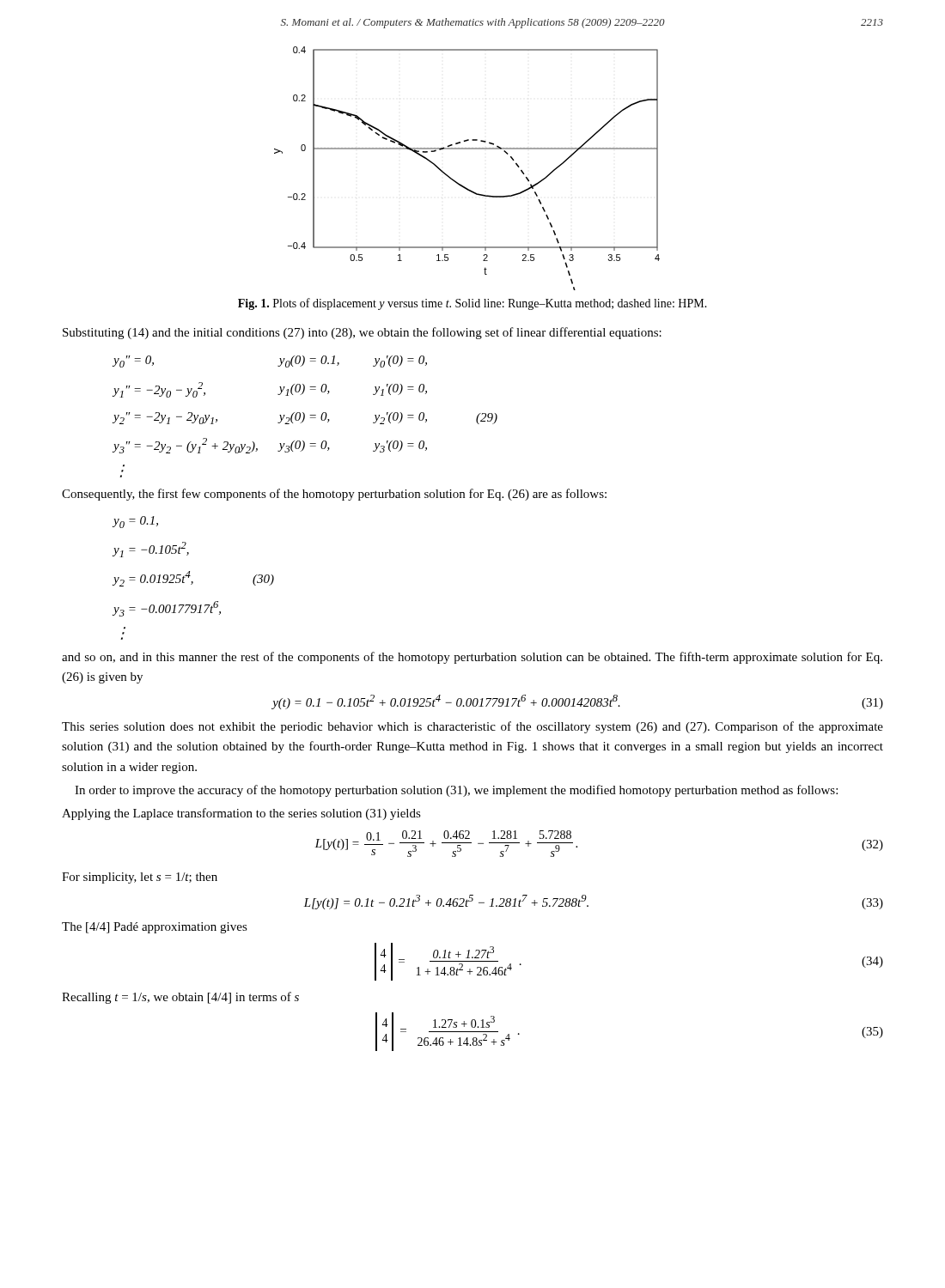This screenshot has width=945, height=1288.
Task: Locate the element starting "and so on, and"
Action: (x=472, y=667)
